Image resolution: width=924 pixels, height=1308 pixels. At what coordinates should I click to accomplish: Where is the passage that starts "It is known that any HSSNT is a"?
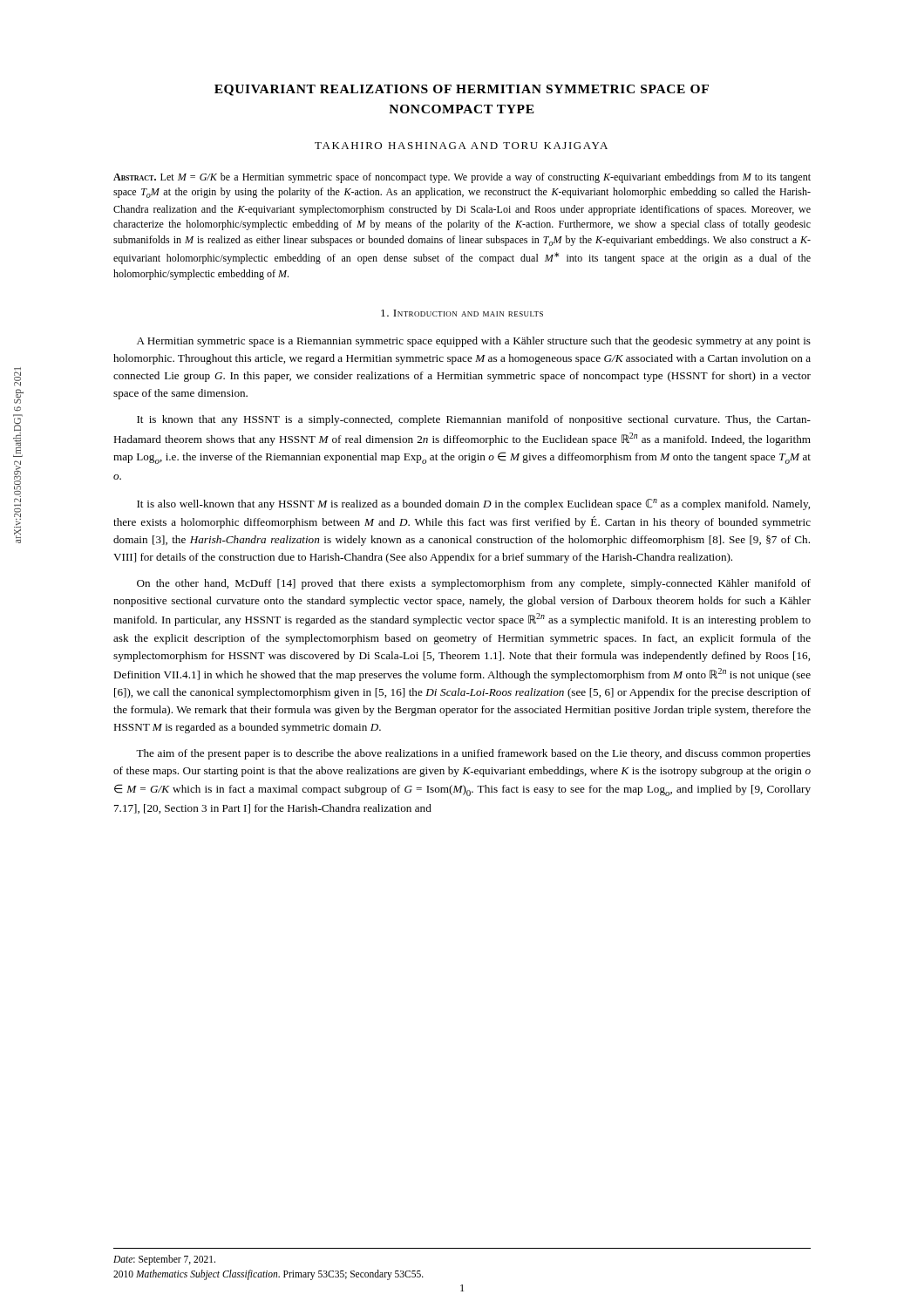coord(462,448)
